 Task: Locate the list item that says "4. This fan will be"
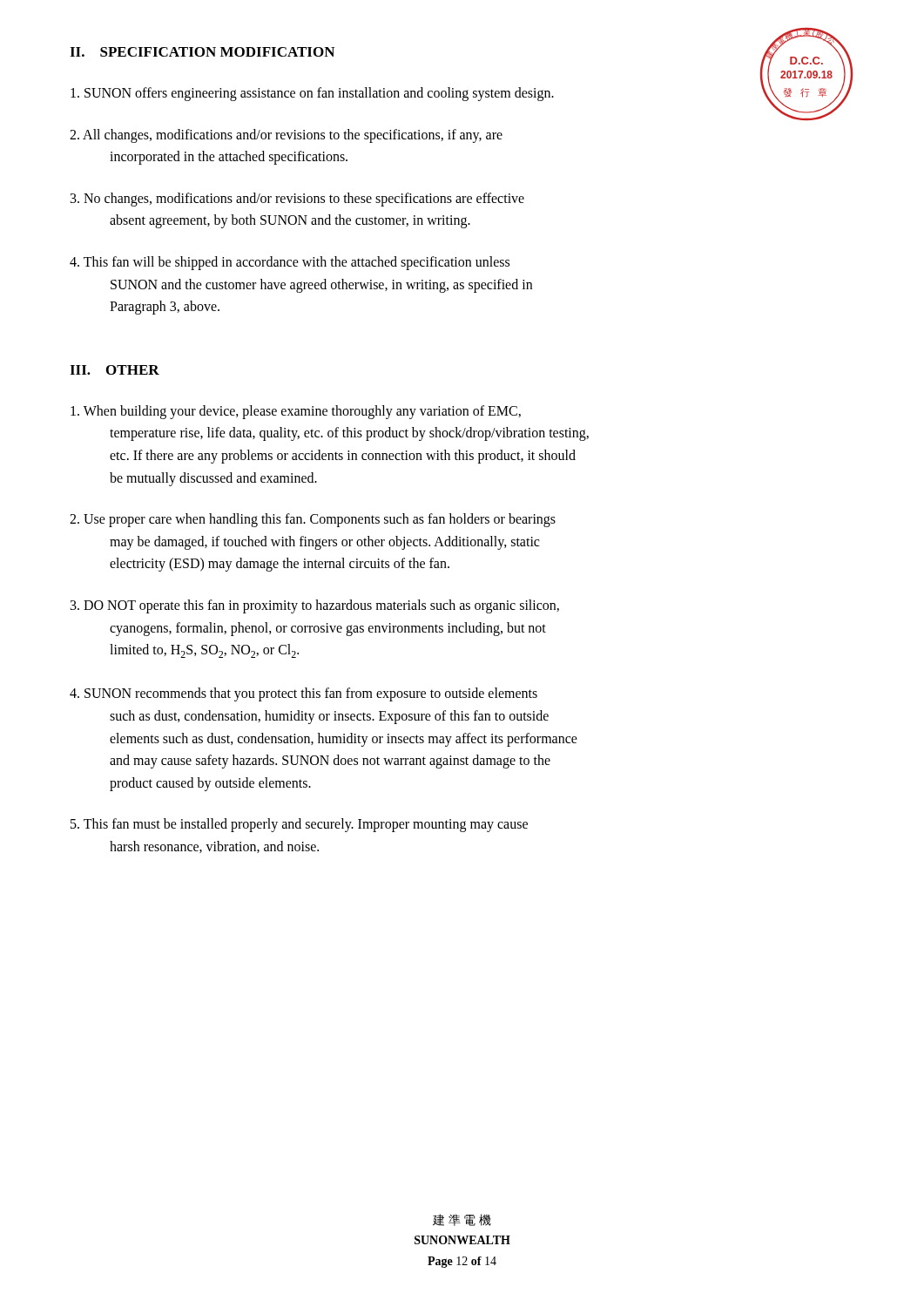(301, 284)
